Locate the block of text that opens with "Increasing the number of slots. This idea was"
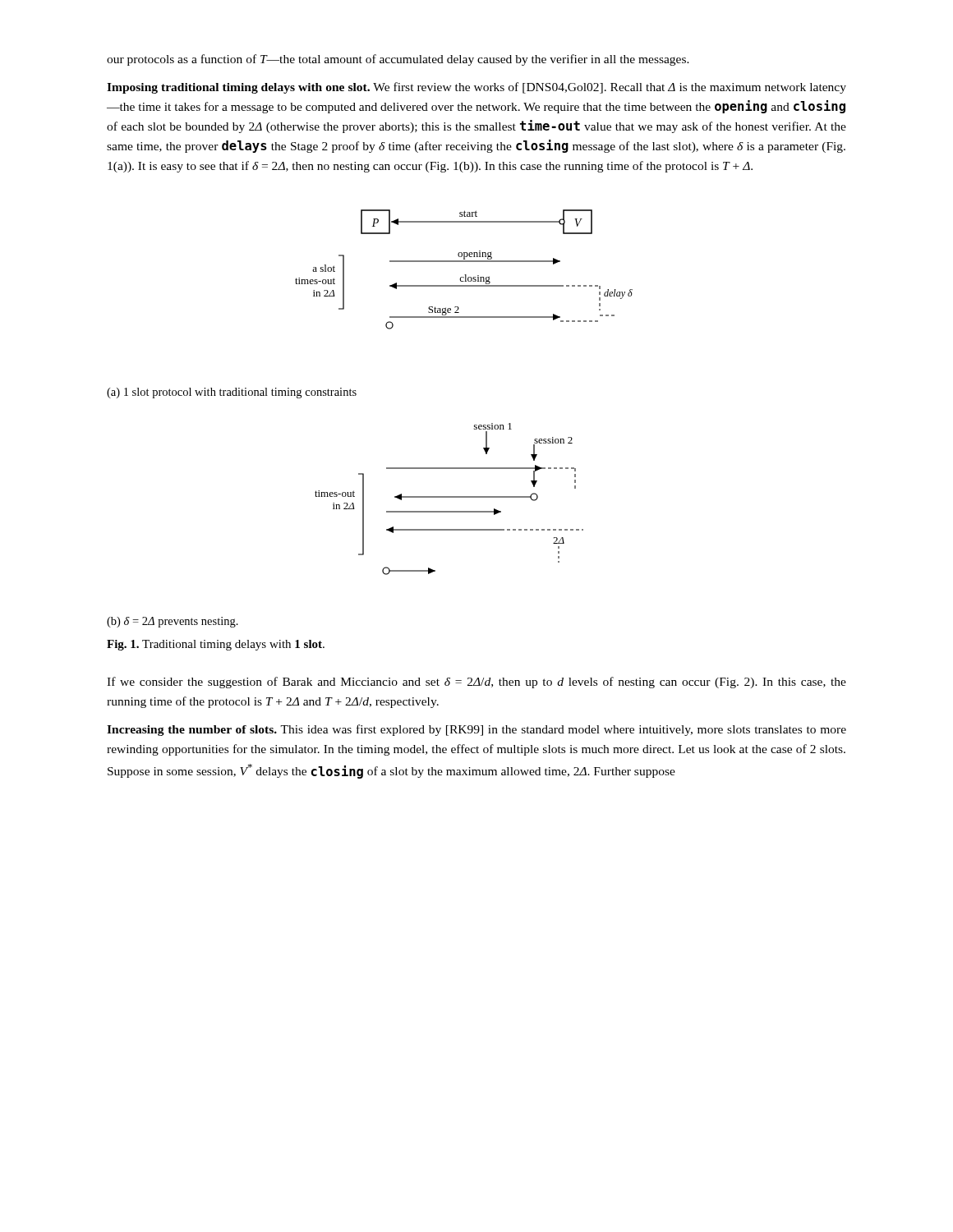 pyautogui.click(x=476, y=751)
